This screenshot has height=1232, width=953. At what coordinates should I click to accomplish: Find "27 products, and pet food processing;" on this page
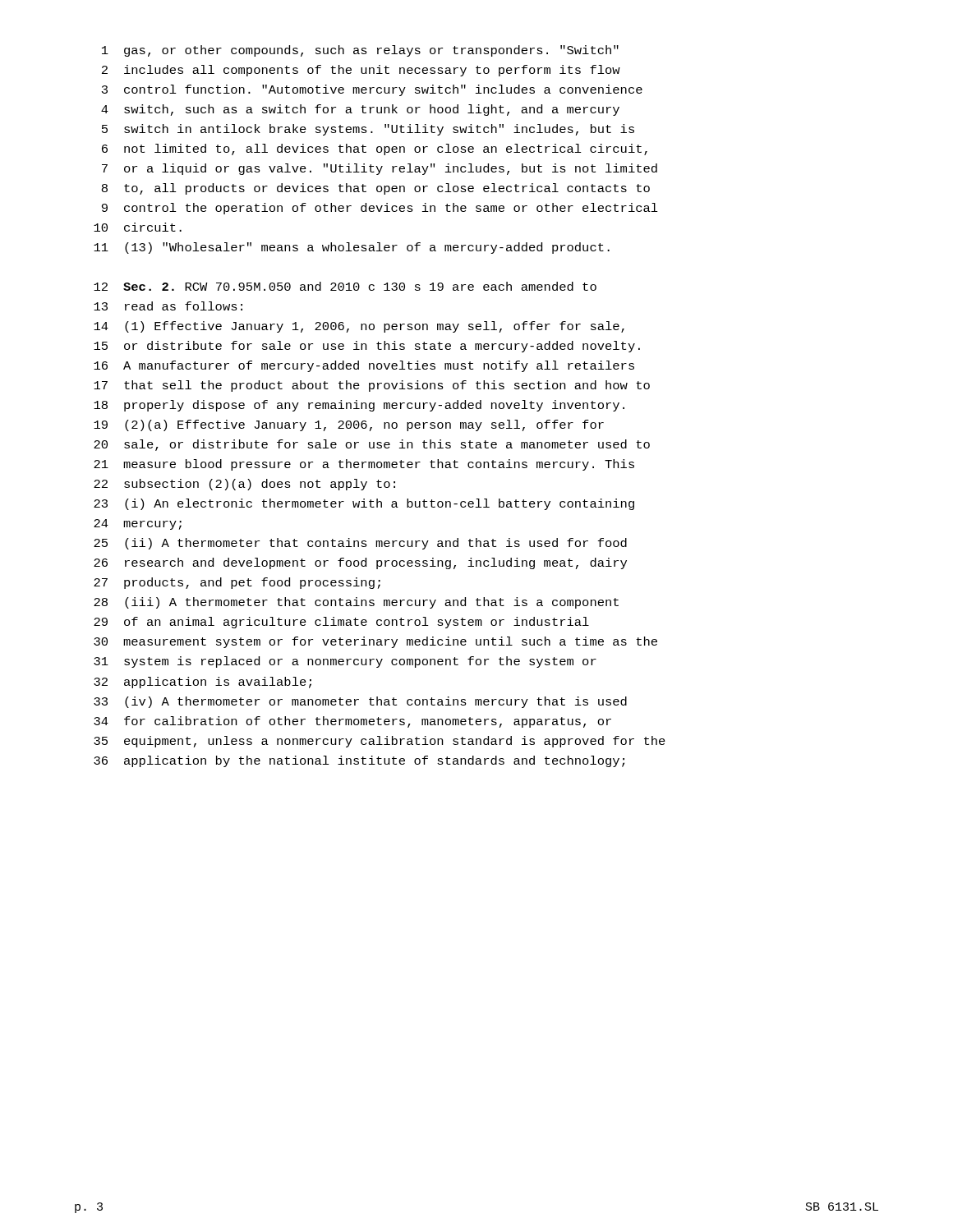pos(237,583)
